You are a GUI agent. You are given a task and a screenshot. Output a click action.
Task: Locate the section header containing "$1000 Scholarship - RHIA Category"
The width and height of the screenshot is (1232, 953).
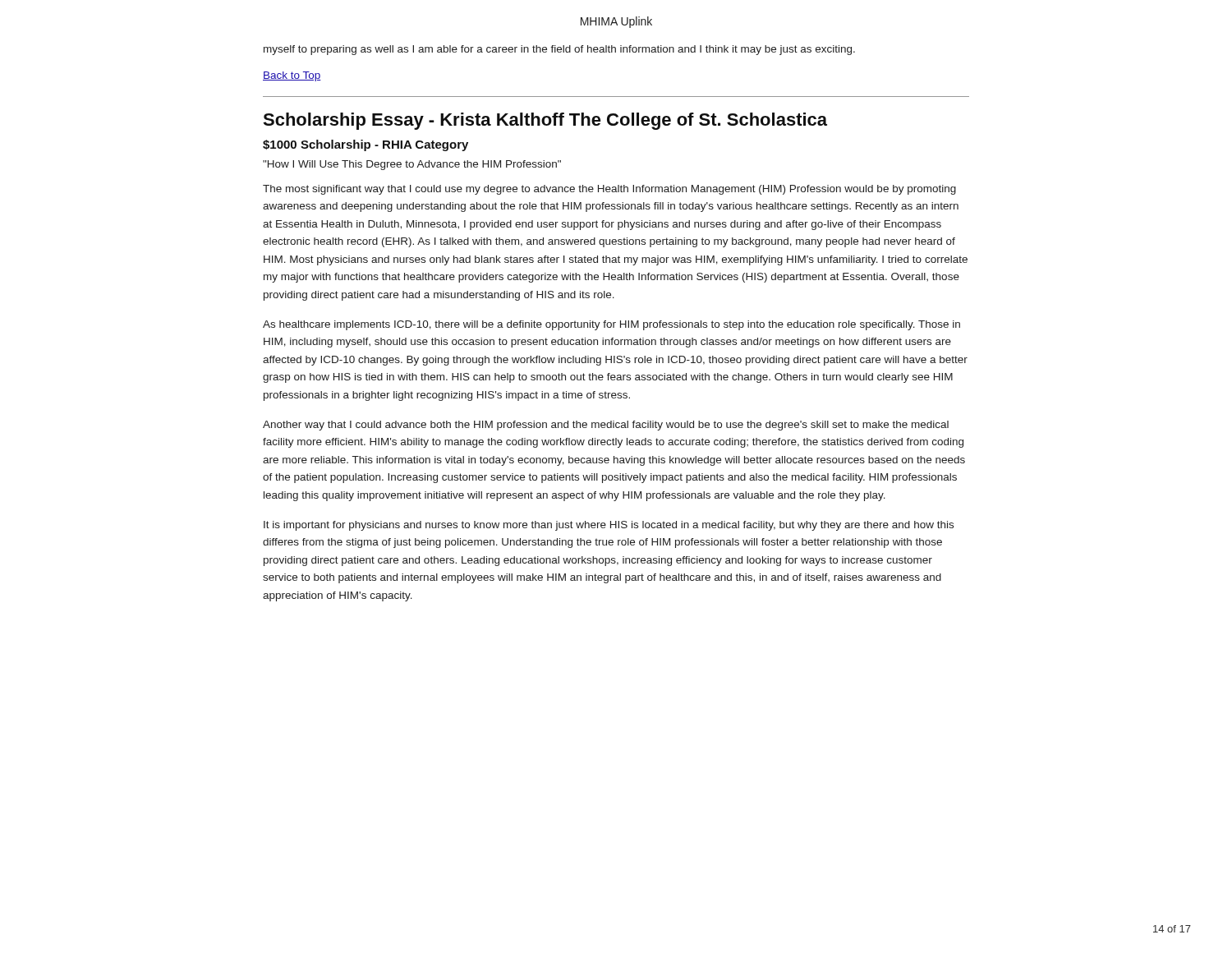click(x=366, y=144)
